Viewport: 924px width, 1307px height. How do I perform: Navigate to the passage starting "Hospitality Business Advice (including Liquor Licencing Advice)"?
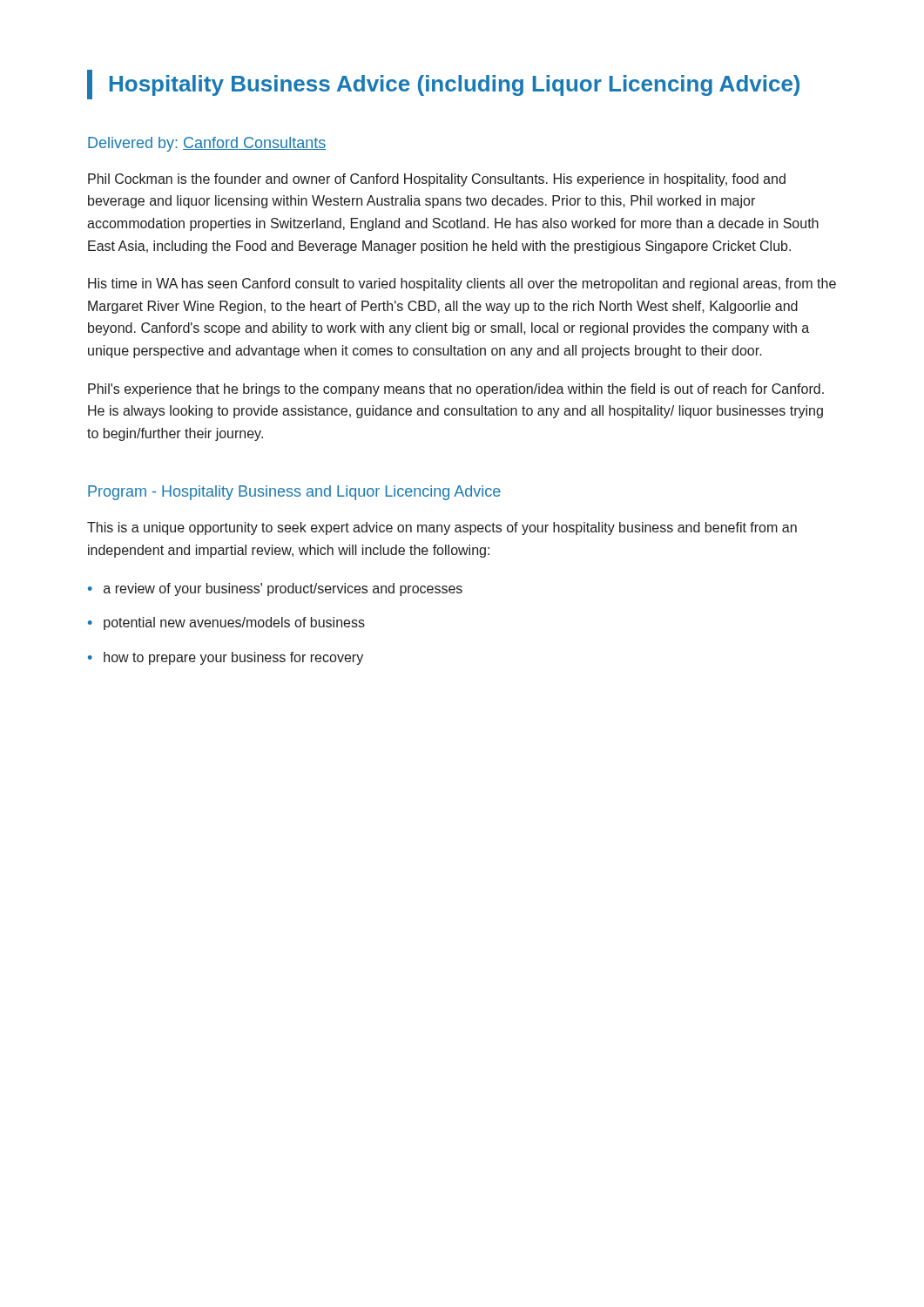point(472,84)
